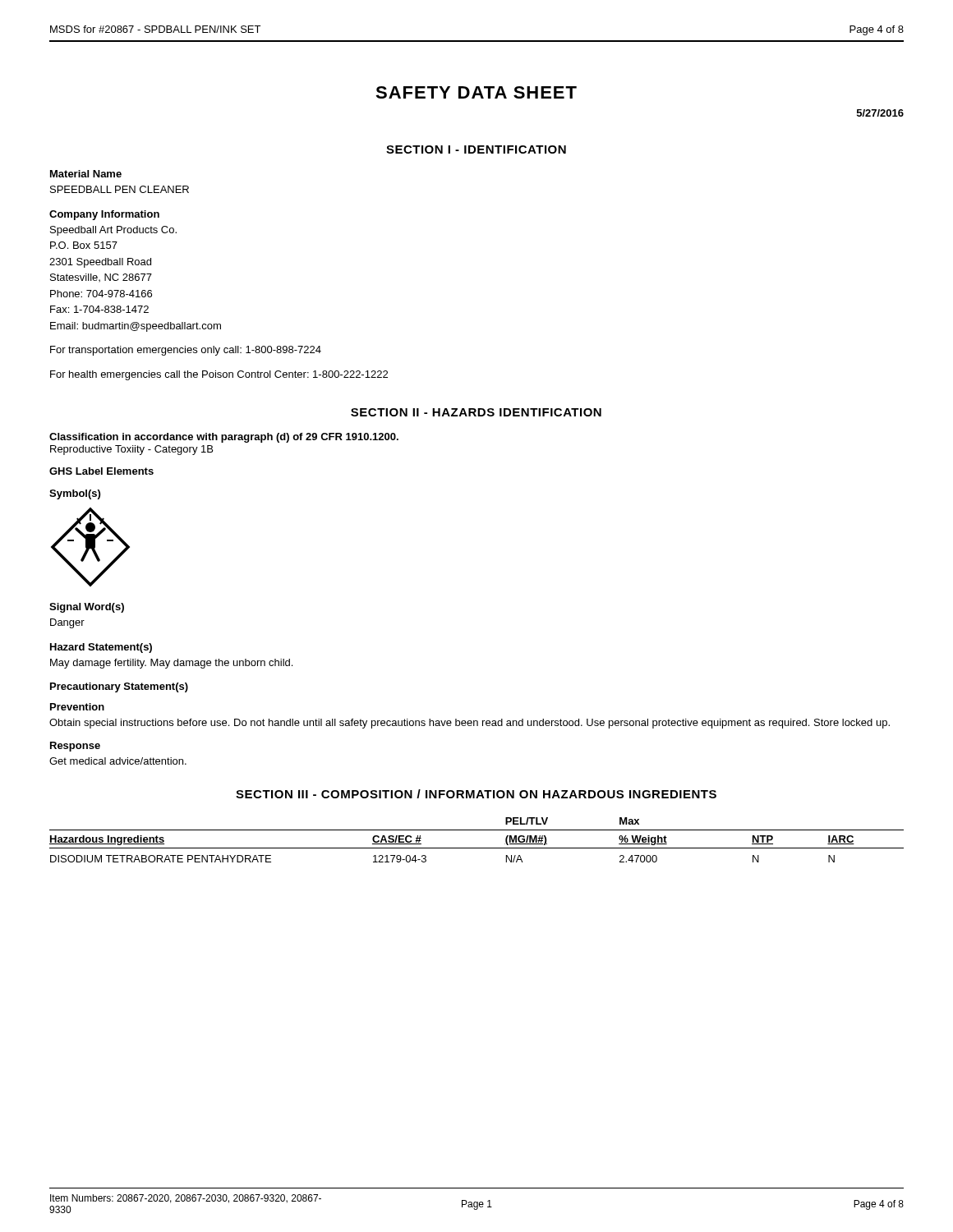This screenshot has height=1232, width=953.
Task: Click on the passage starting "SECTION III - COMPOSITION / INFORMATION ON HAZARDOUS"
Action: [x=476, y=794]
